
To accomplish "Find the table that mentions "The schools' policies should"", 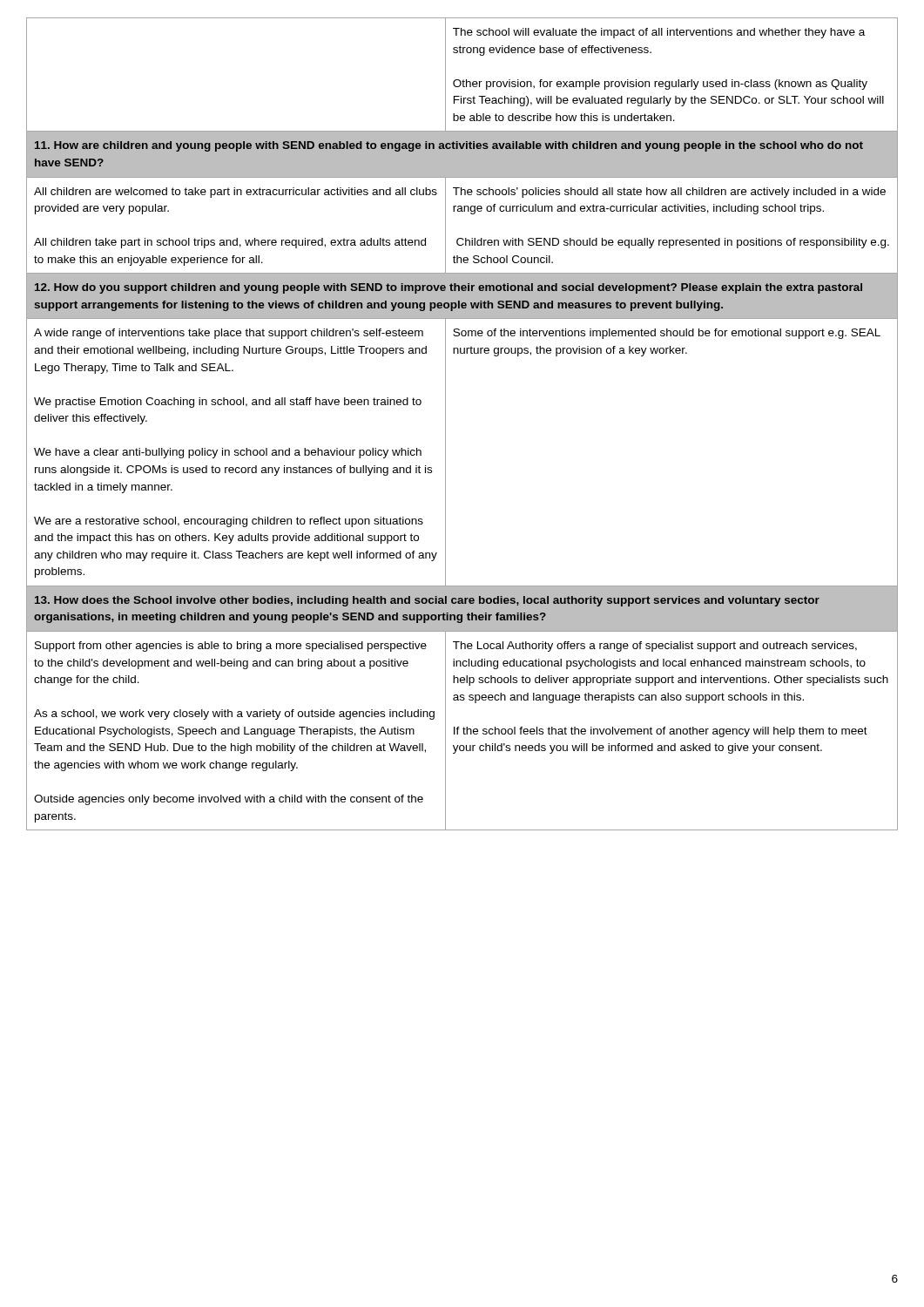I will 462,424.
